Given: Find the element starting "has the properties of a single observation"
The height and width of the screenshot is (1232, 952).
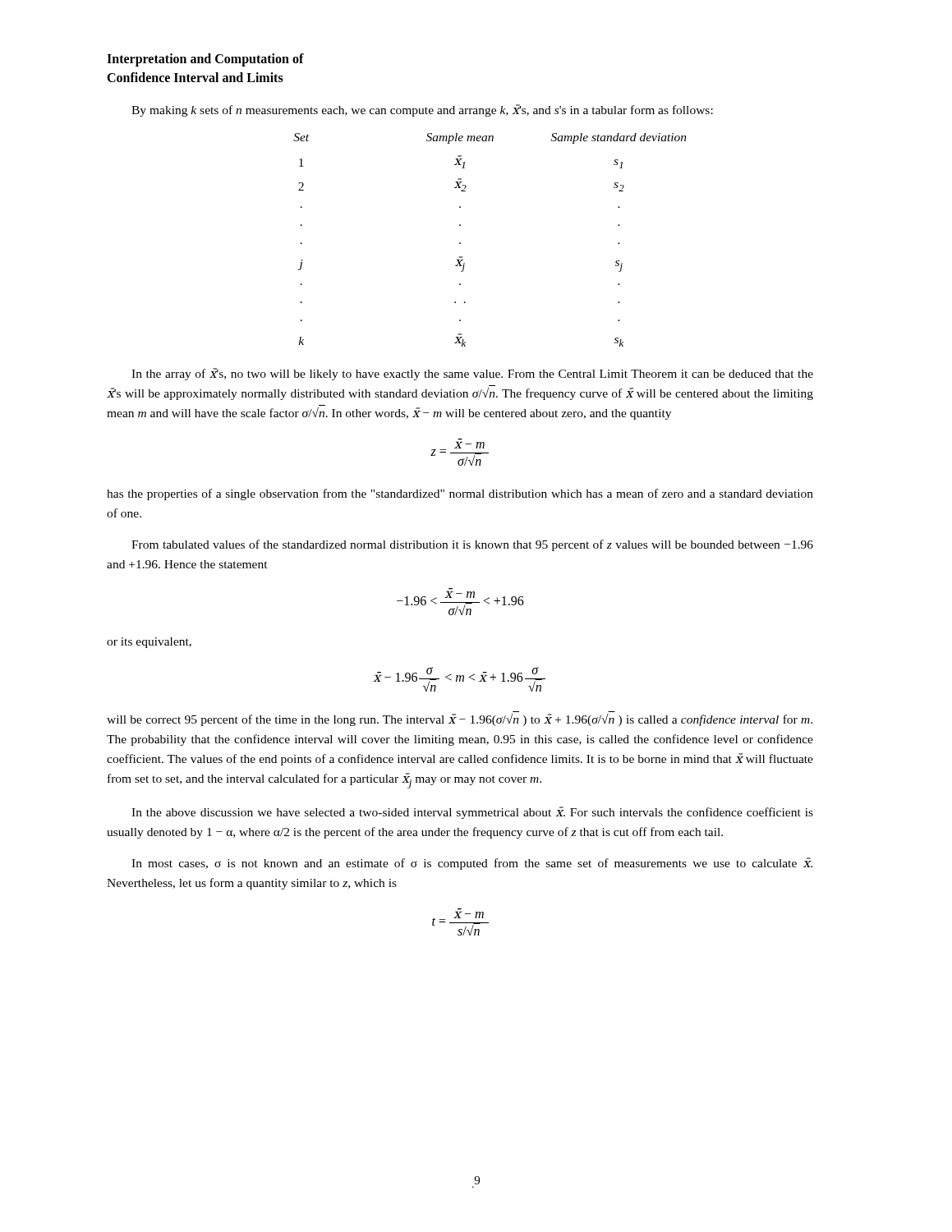Looking at the screenshot, I should pyautogui.click(x=460, y=503).
